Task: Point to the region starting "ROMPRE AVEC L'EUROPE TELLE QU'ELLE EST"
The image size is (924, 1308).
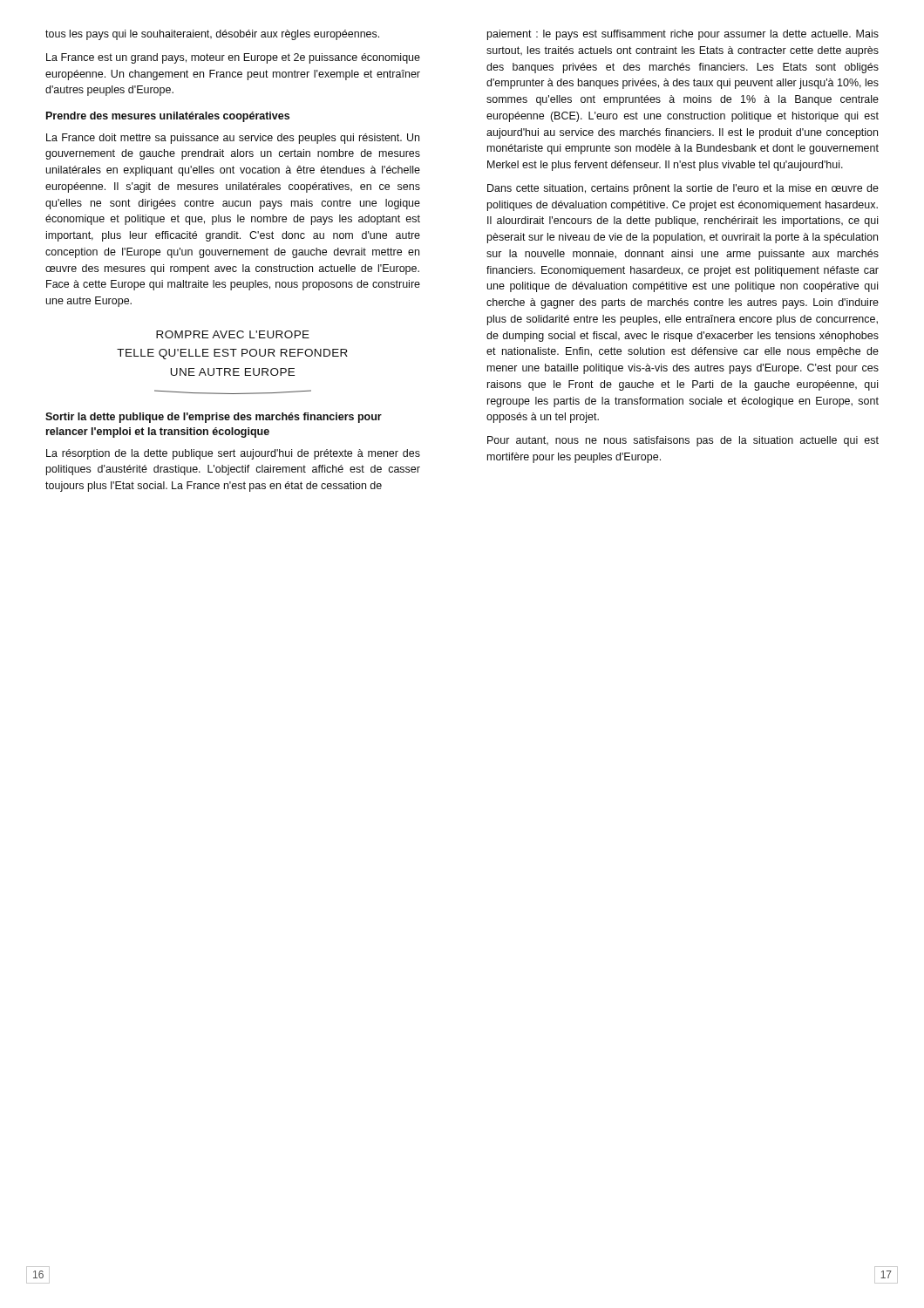Action: coord(233,361)
